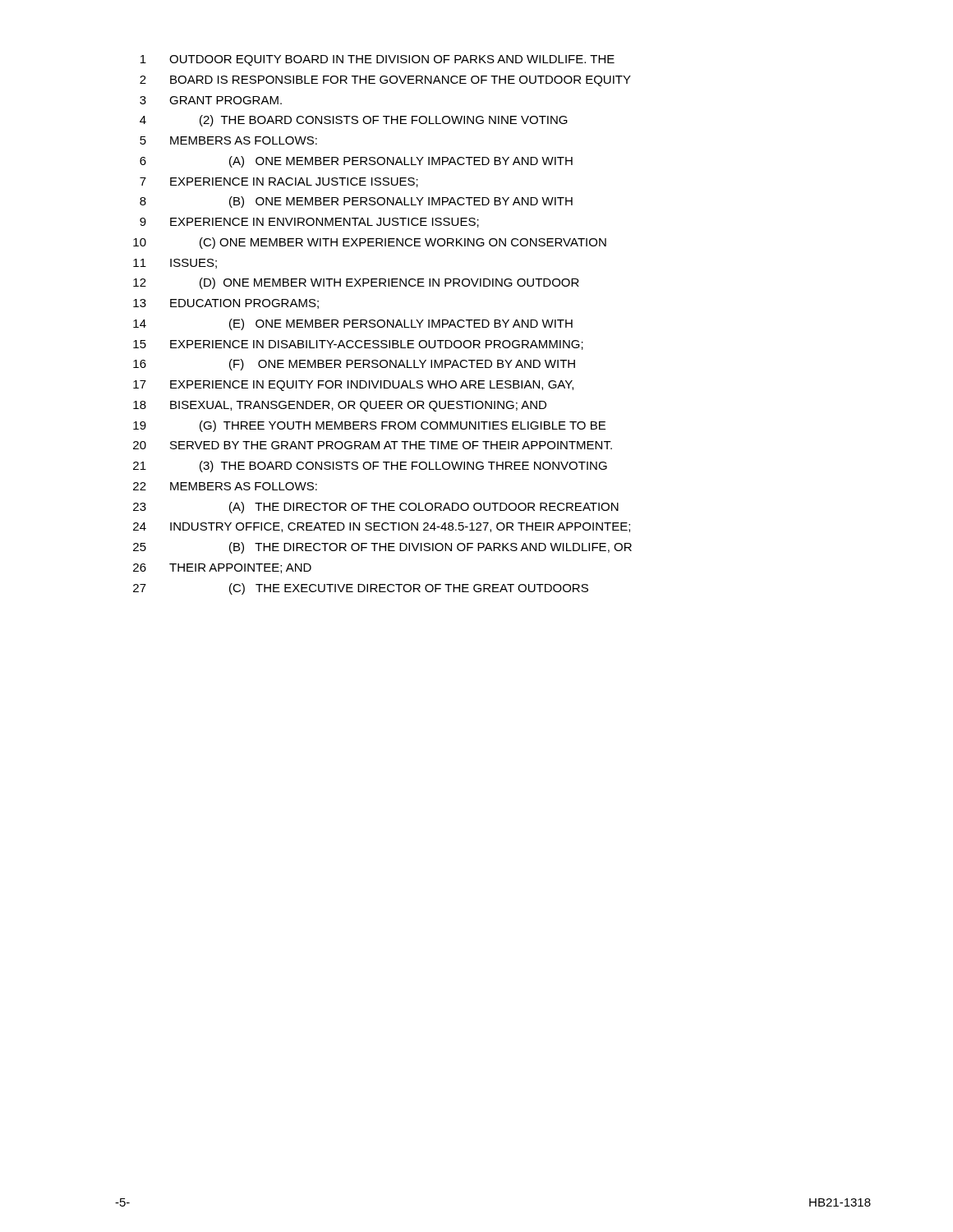Find the list item that says "1 OUTDOOR EQUITY"

(x=493, y=59)
